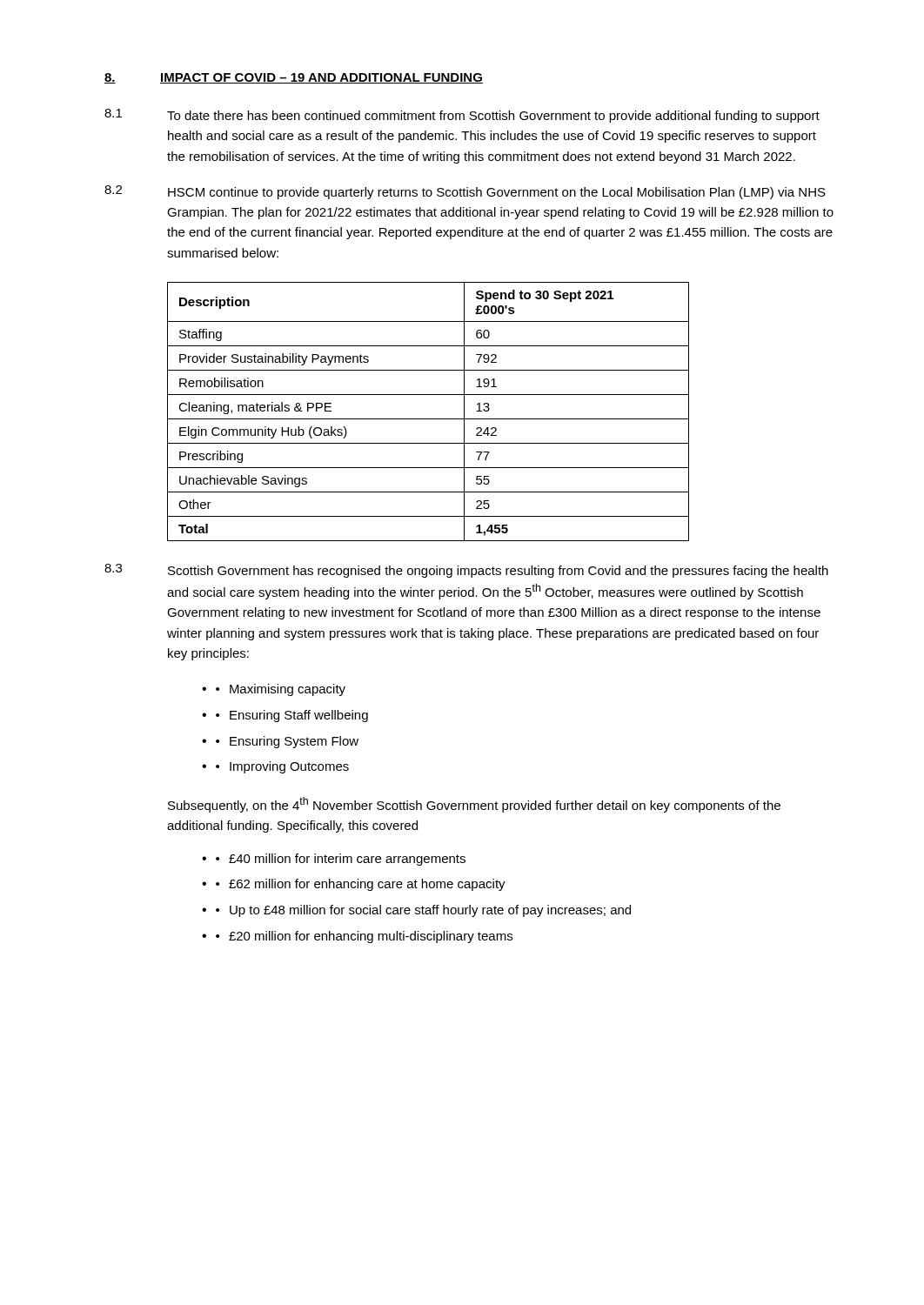Find the text block containing "2 HSCM continue to"

point(471,222)
